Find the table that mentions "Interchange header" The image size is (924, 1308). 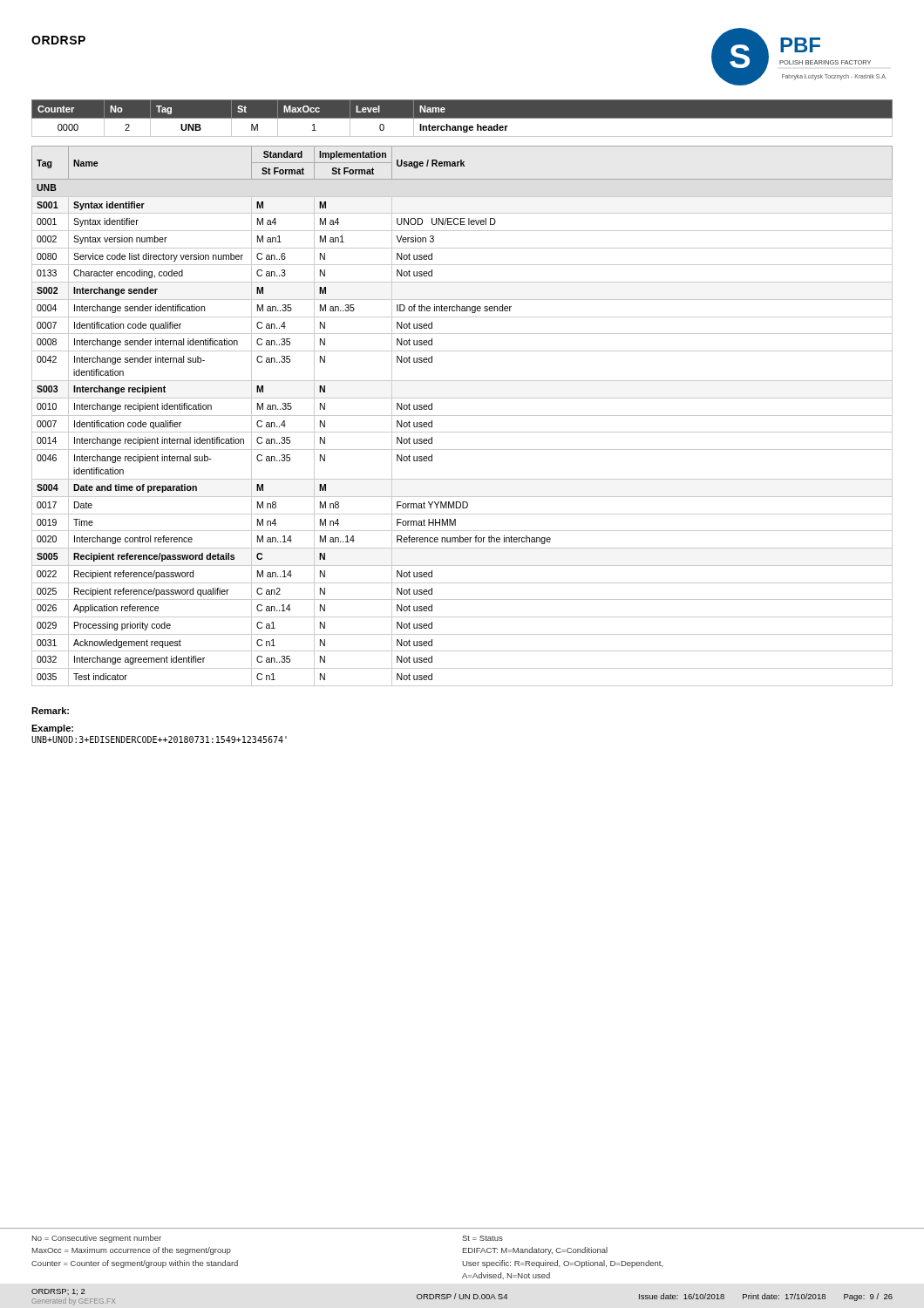pyautogui.click(x=462, y=118)
